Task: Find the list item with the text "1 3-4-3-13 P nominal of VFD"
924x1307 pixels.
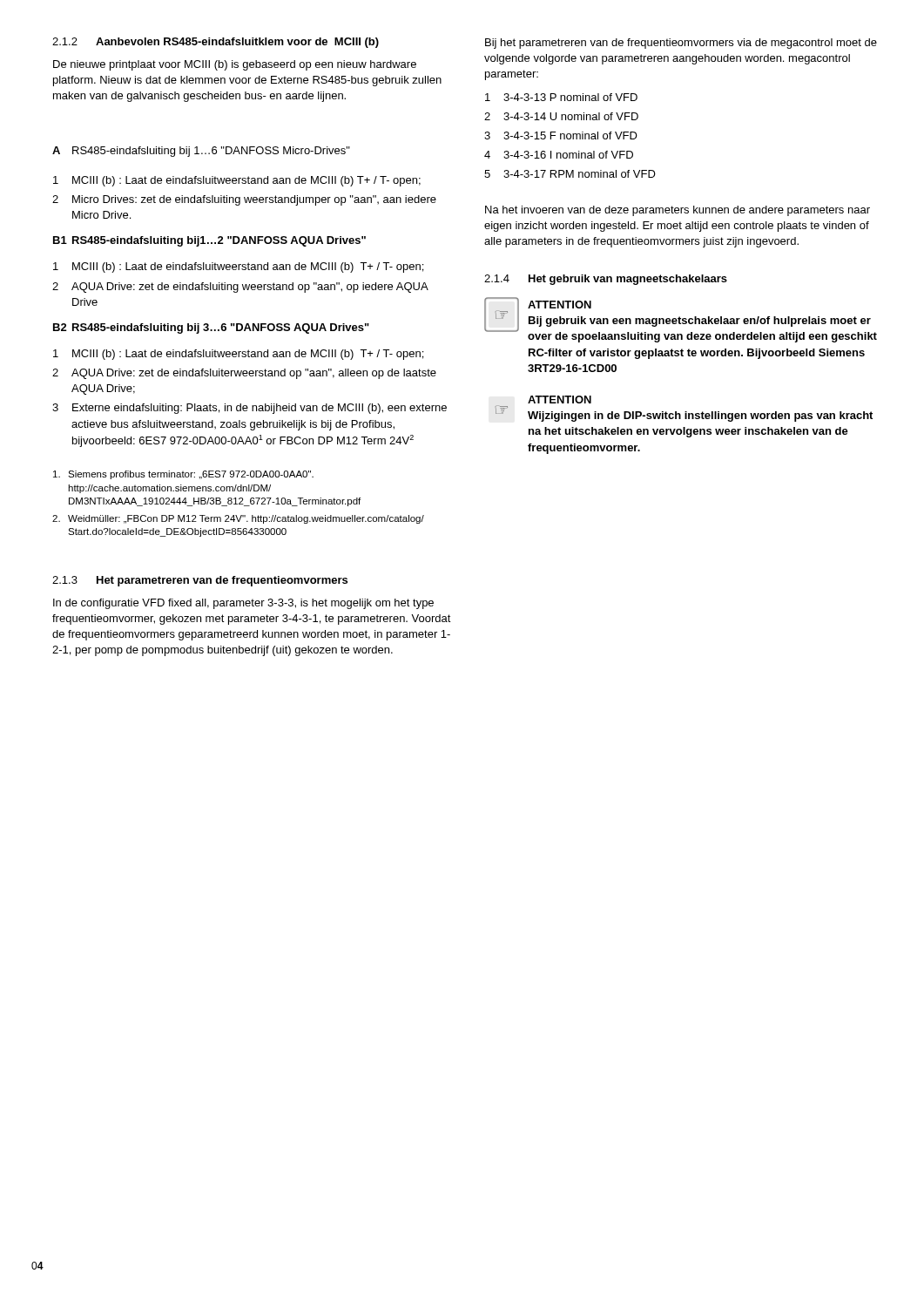Action: pyautogui.click(x=561, y=97)
